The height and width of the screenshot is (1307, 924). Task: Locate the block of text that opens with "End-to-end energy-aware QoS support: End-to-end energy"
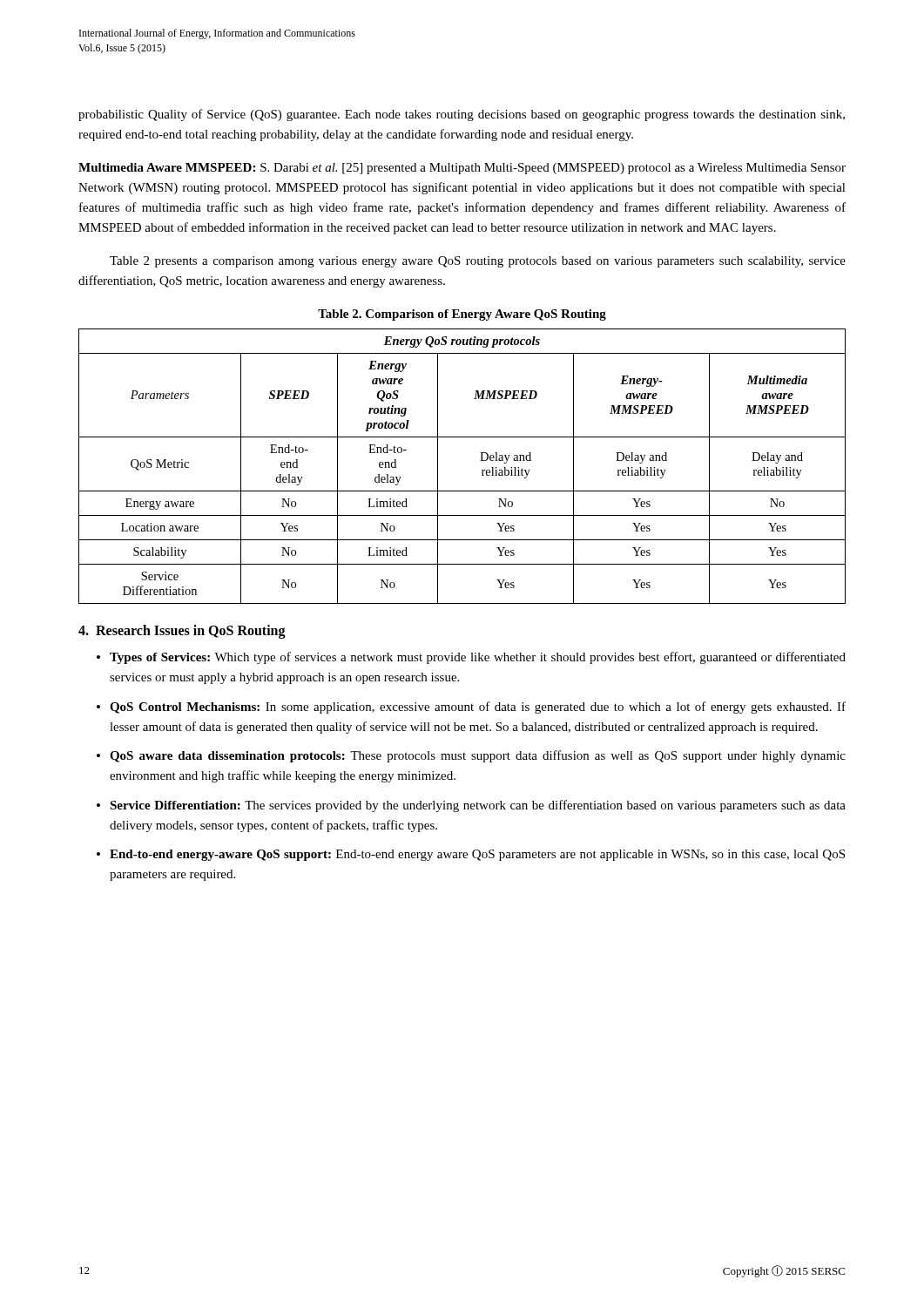click(x=478, y=865)
